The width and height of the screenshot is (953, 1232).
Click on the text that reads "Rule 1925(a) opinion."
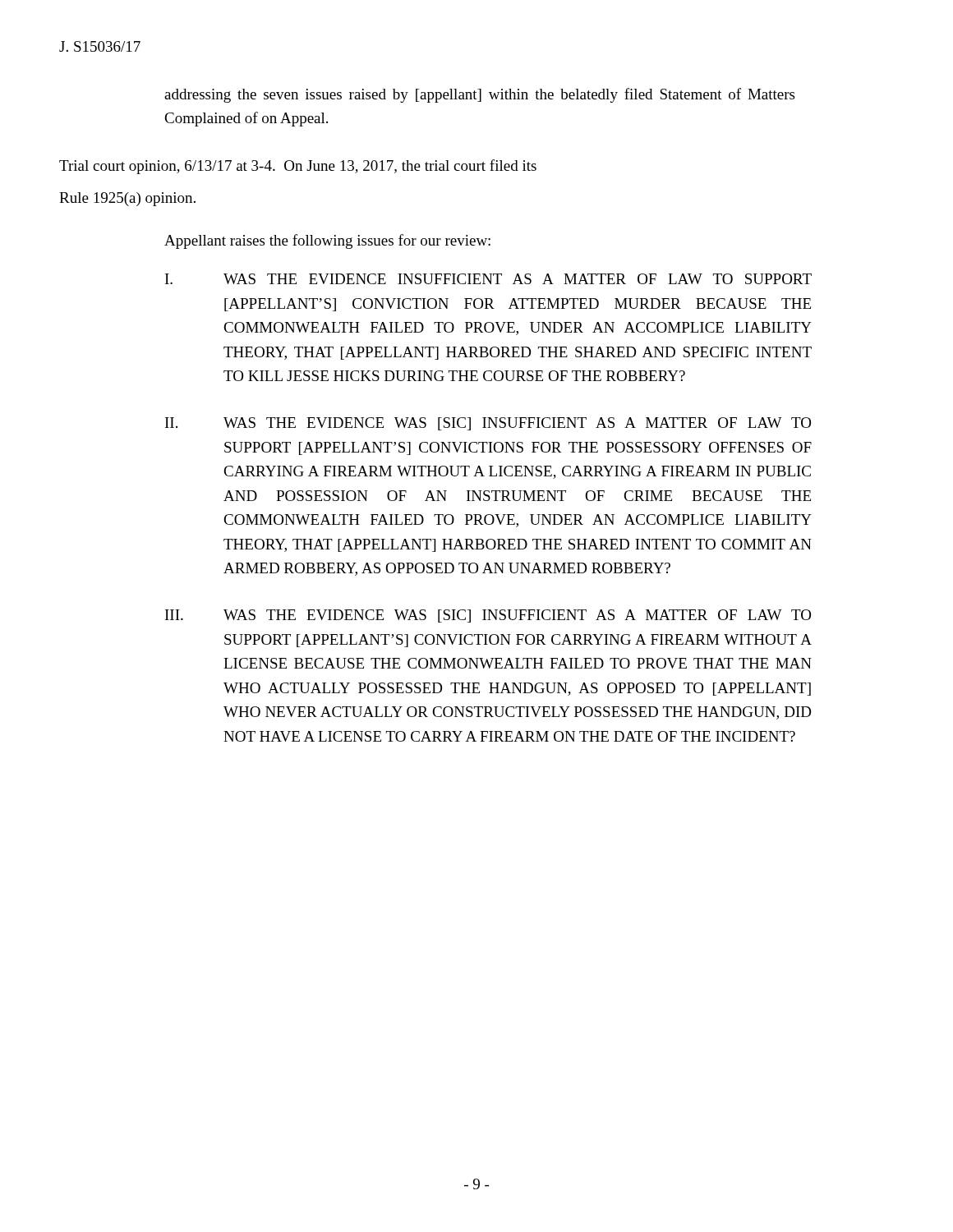pos(128,198)
